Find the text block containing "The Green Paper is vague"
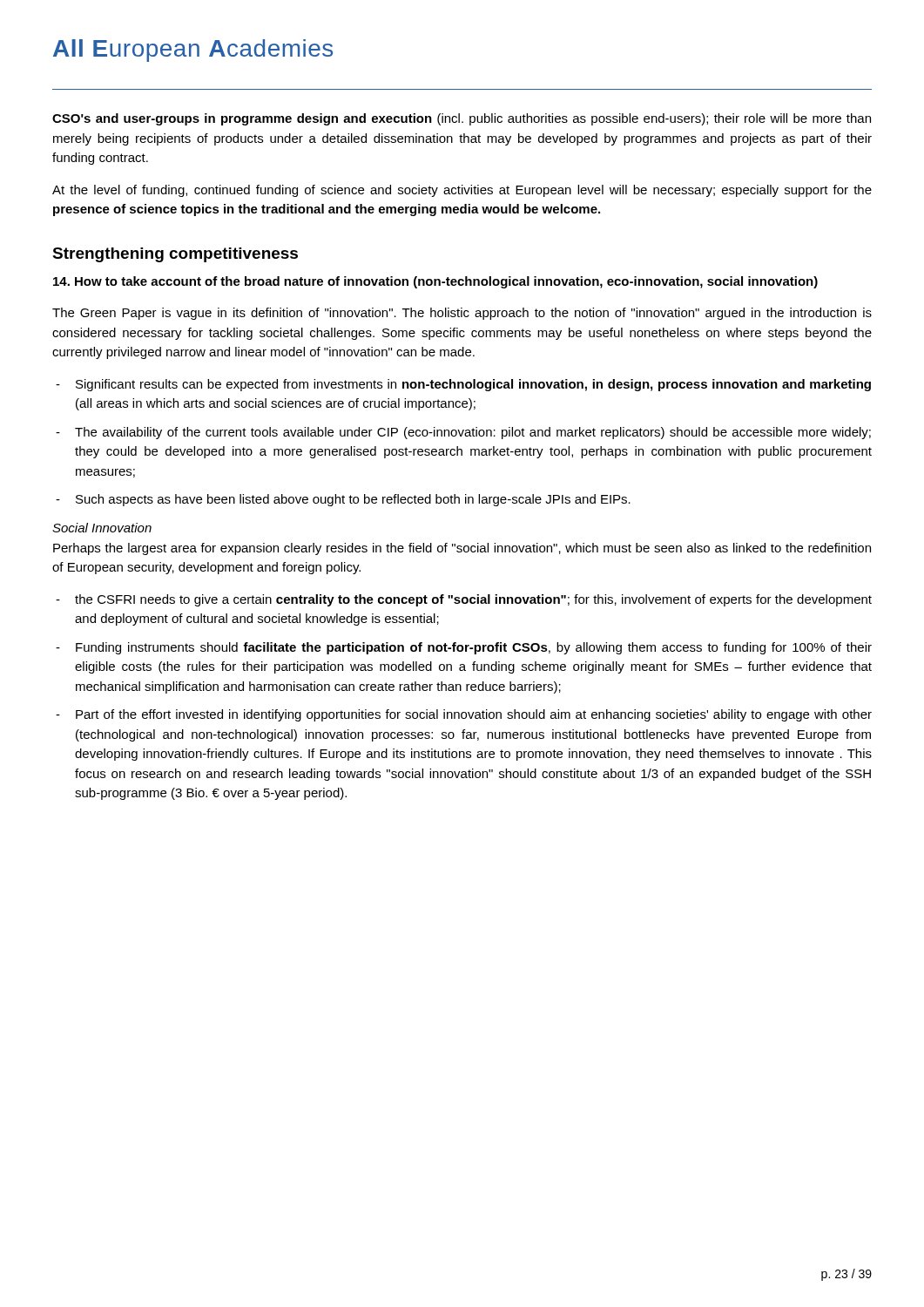The height and width of the screenshot is (1307, 924). [x=462, y=332]
